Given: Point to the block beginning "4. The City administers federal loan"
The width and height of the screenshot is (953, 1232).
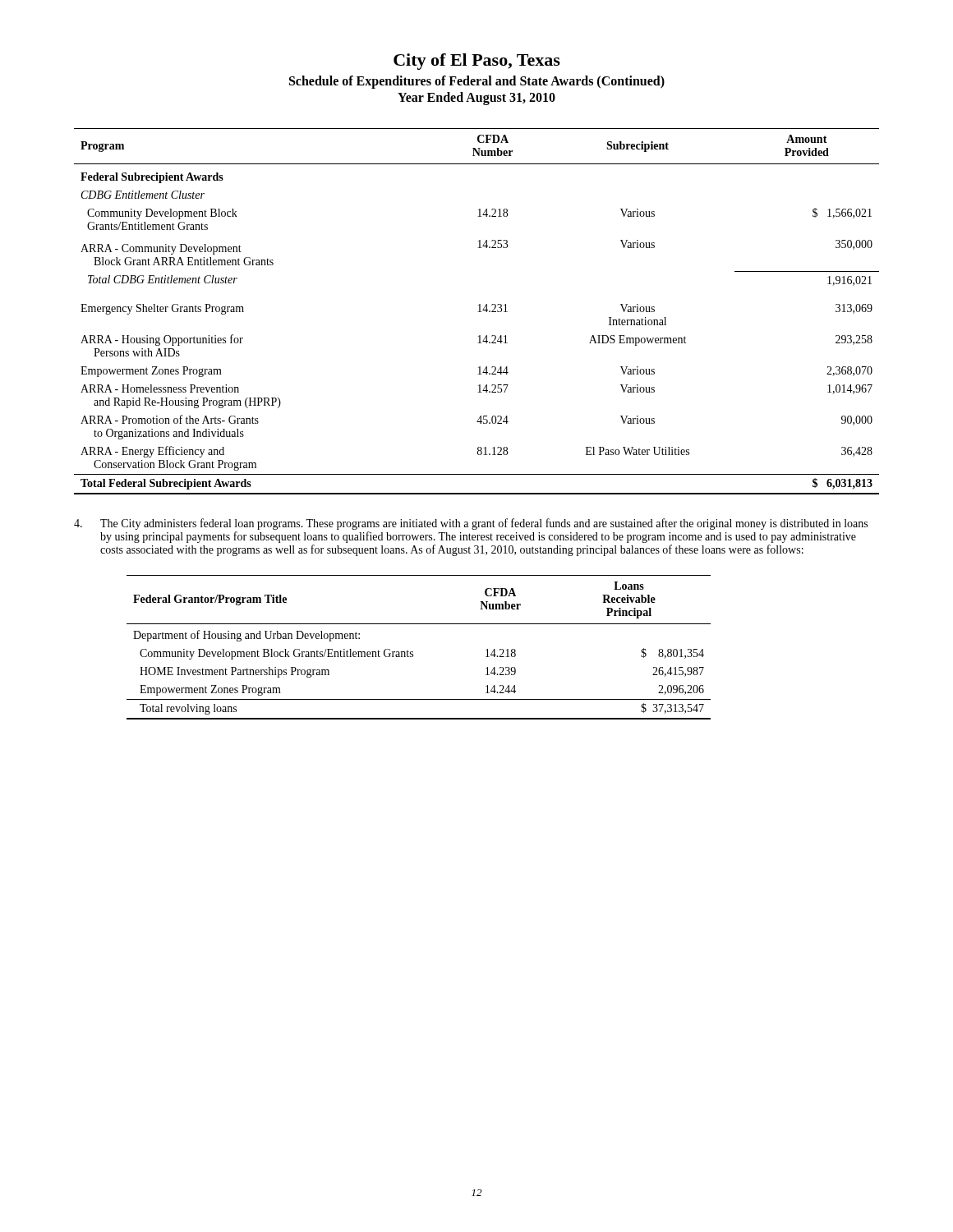Looking at the screenshot, I should (x=476, y=537).
